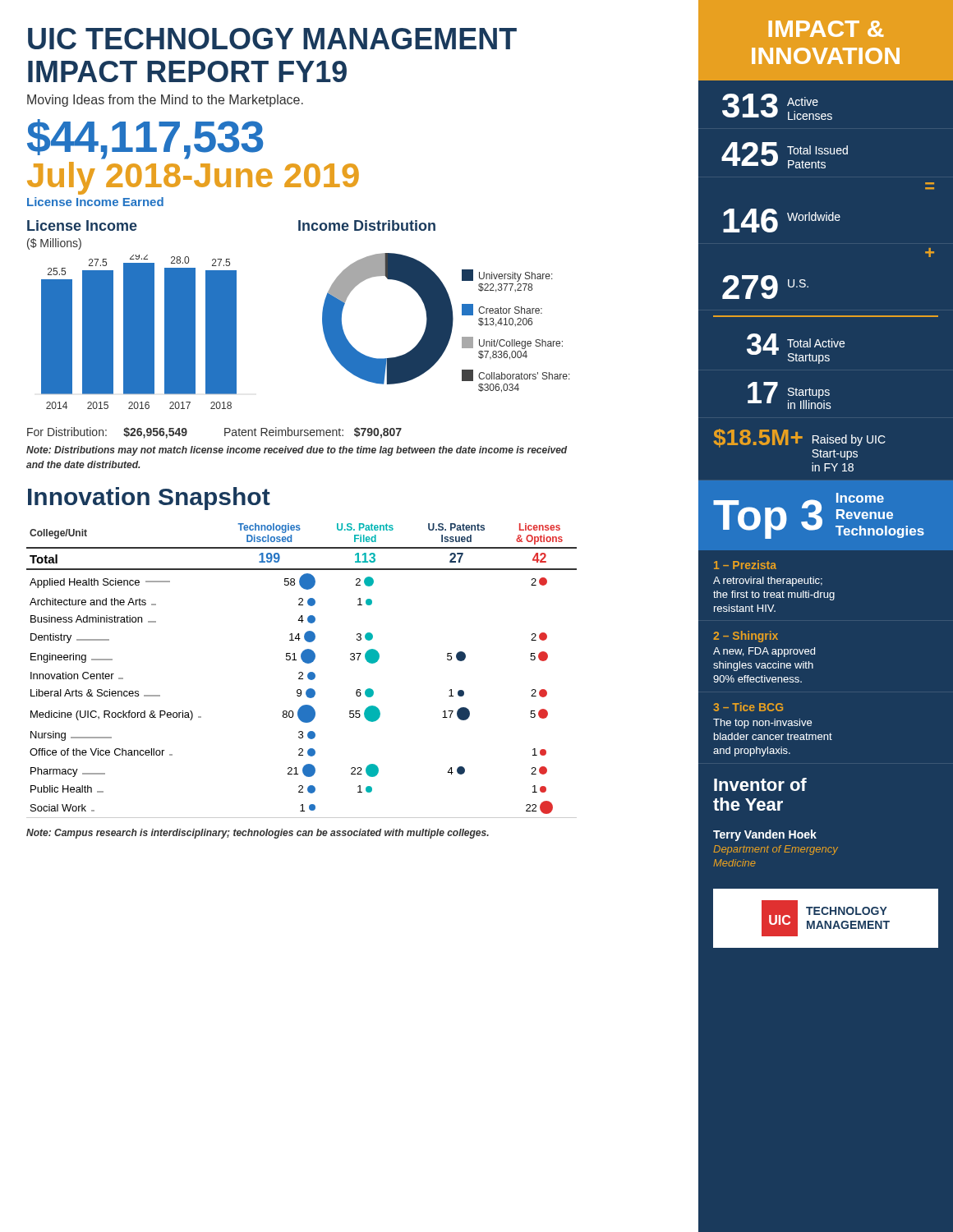Point to the passage starting "Impact &Innovation"
Image resolution: width=953 pixels, height=1232 pixels.
[826, 42]
